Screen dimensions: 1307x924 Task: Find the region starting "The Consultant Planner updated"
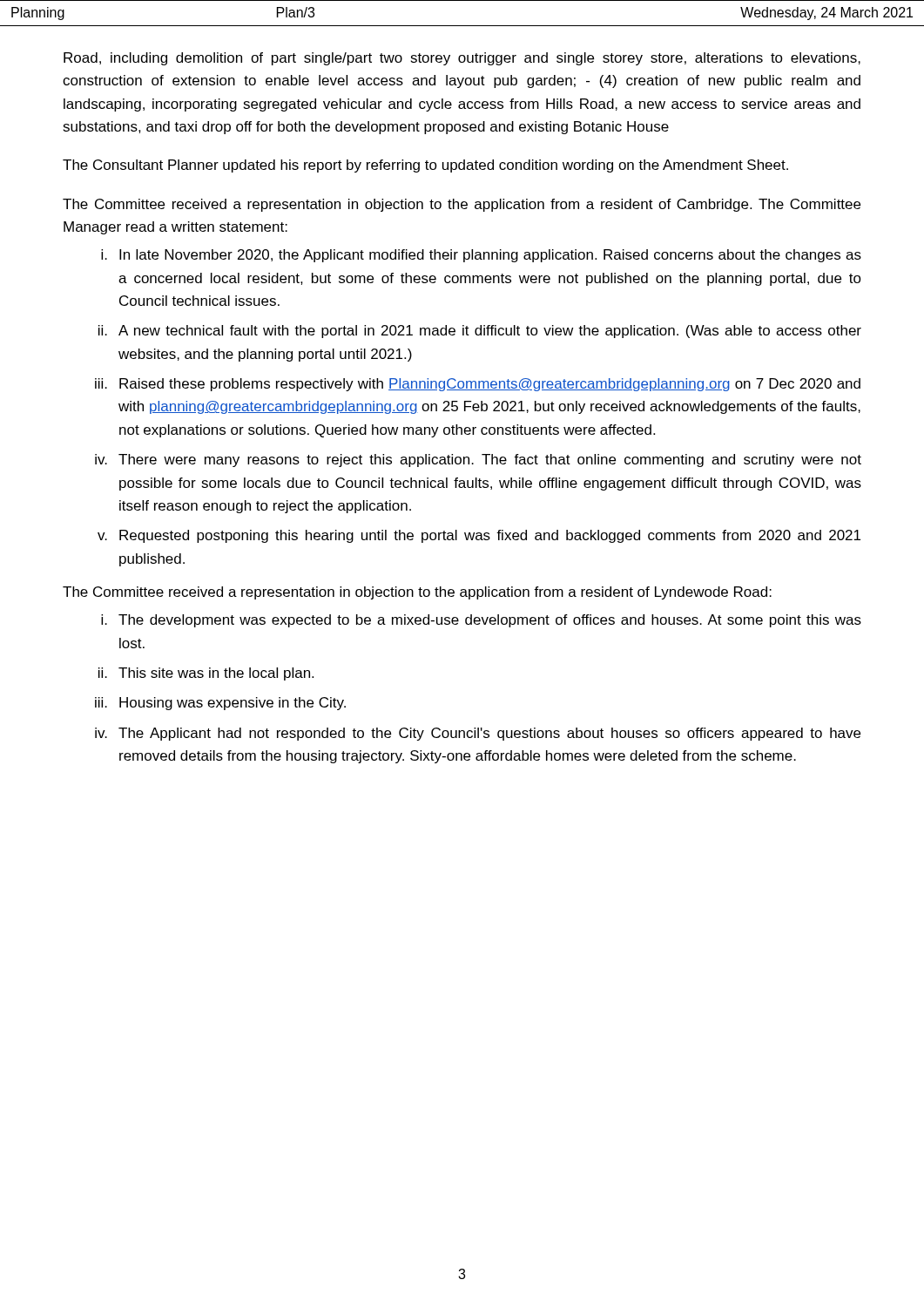point(426,165)
